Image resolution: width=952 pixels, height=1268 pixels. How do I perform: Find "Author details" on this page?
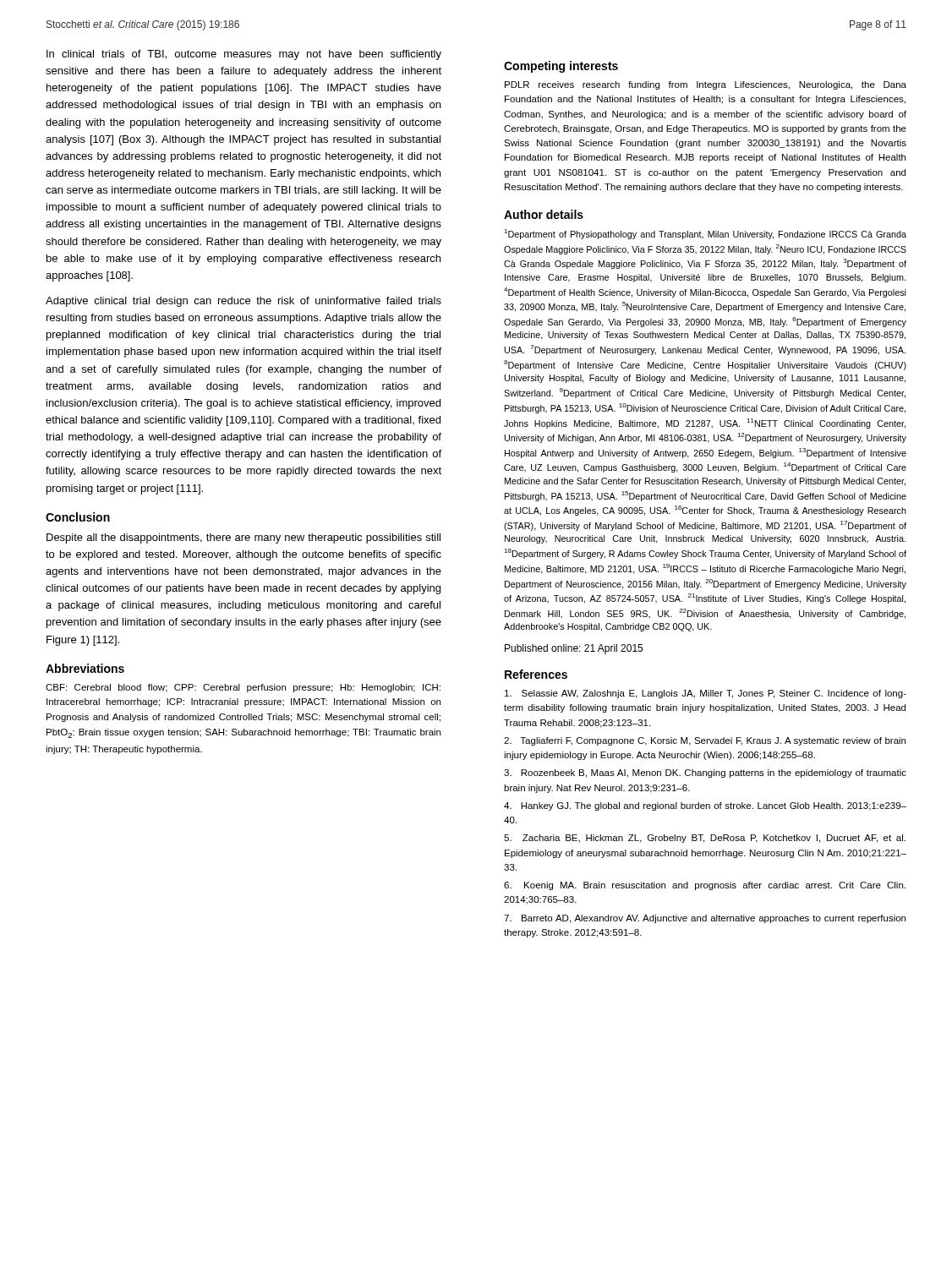point(544,215)
